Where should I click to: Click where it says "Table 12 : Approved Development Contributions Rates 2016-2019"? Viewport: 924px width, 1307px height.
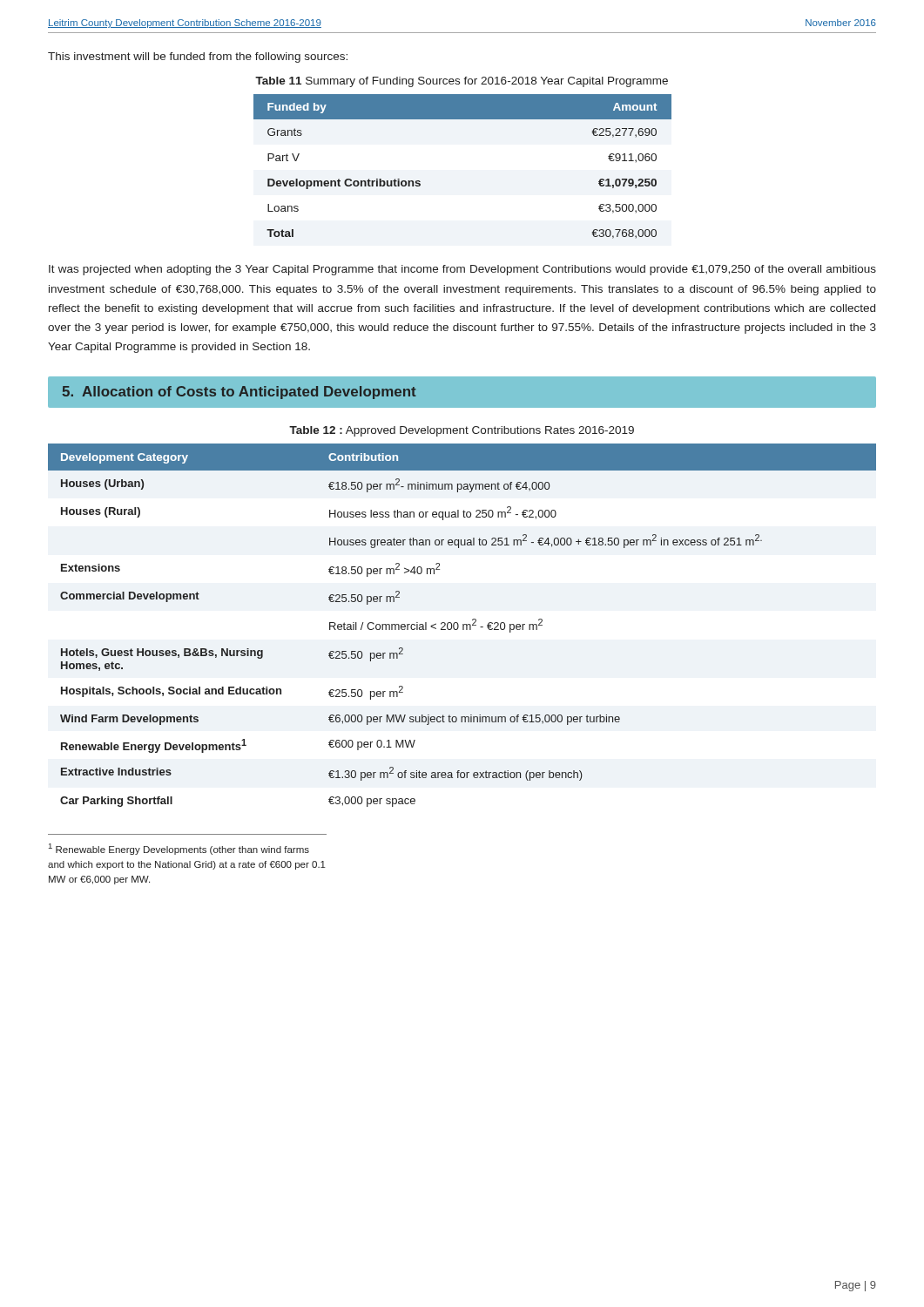(x=462, y=430)
